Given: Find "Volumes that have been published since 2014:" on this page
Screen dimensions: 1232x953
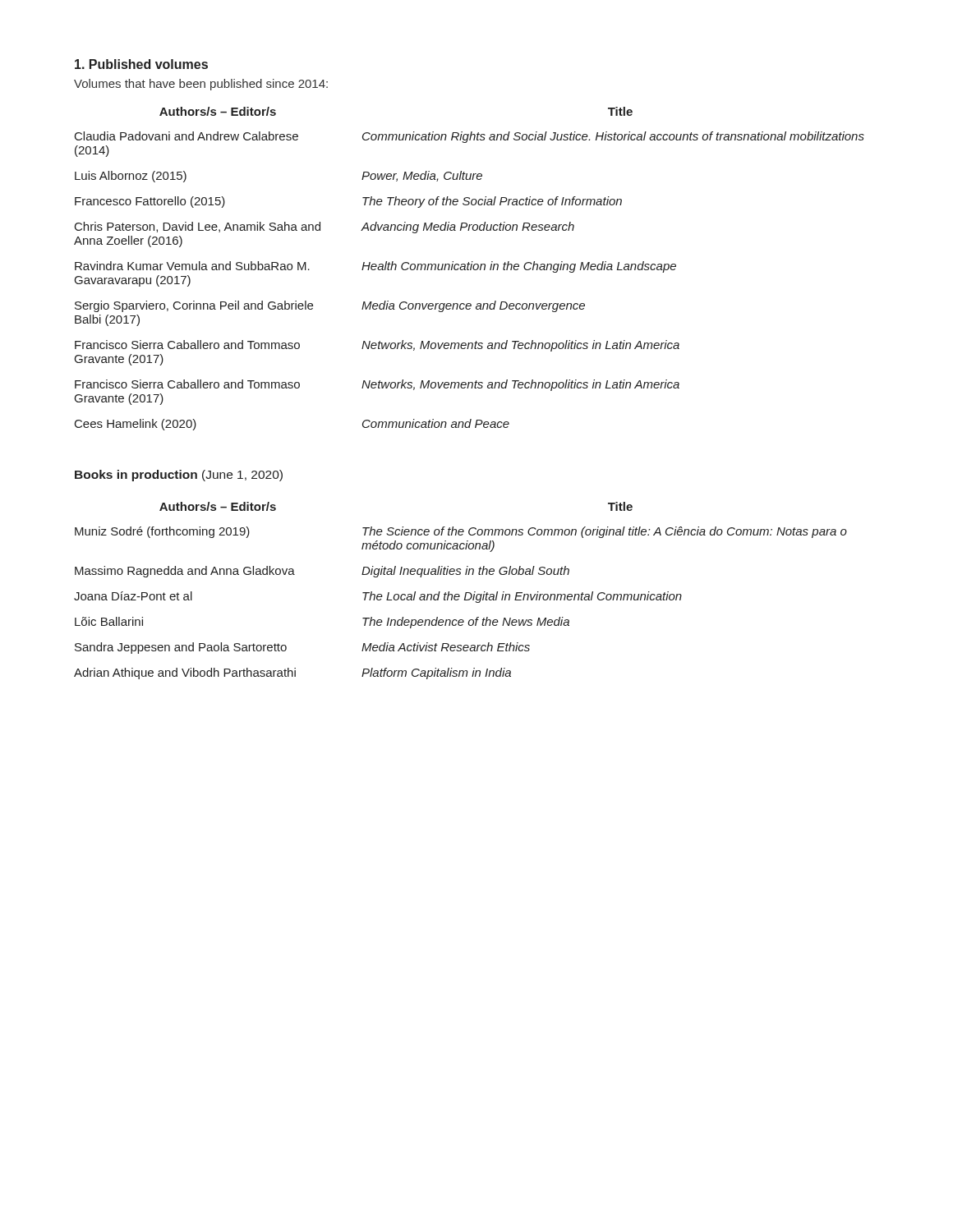Looking at the screenshot, I should (x=201, y=83).
